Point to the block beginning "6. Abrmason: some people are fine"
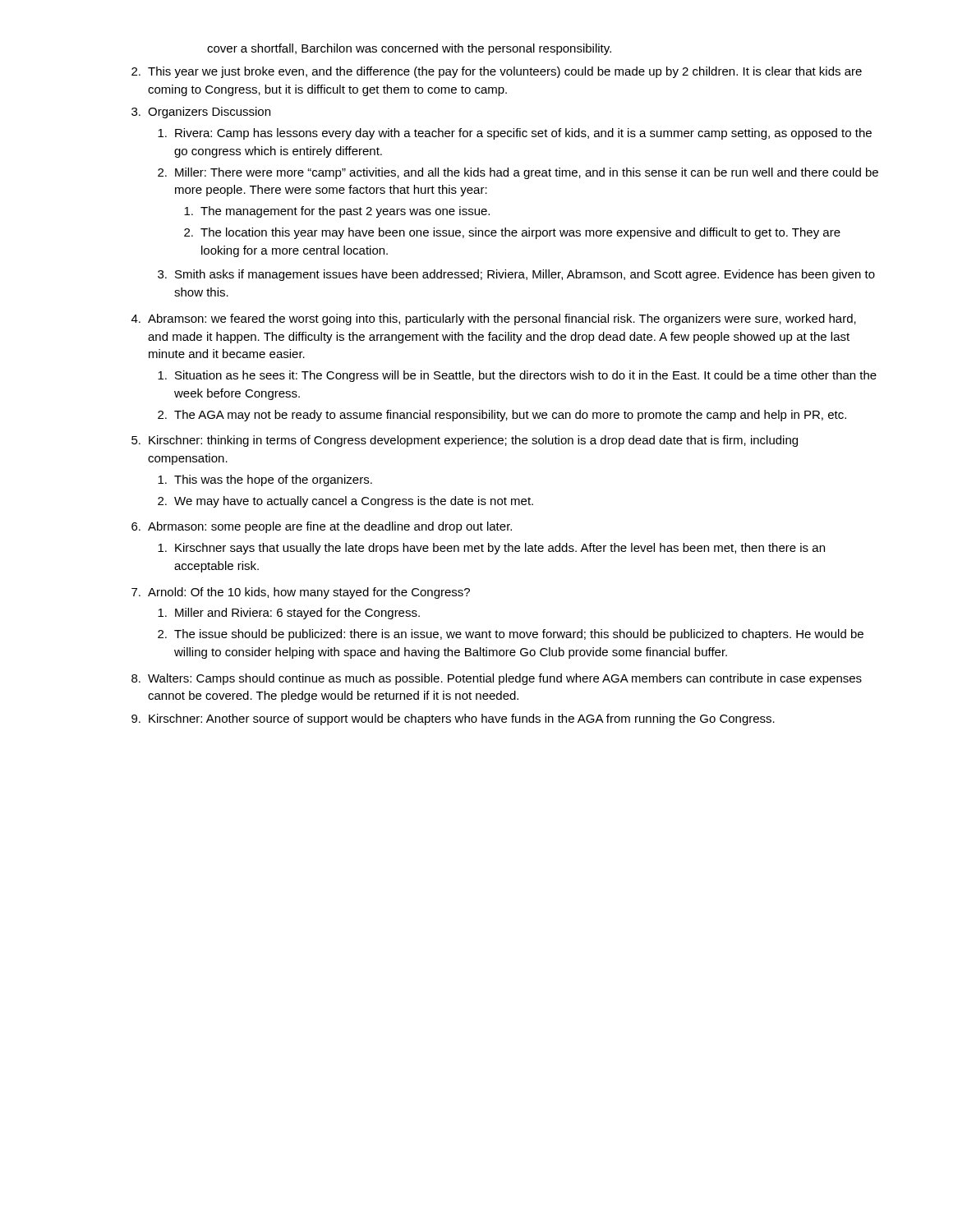Image resolution: width=953 pixels, height=1232 pixels. point(499,548)
